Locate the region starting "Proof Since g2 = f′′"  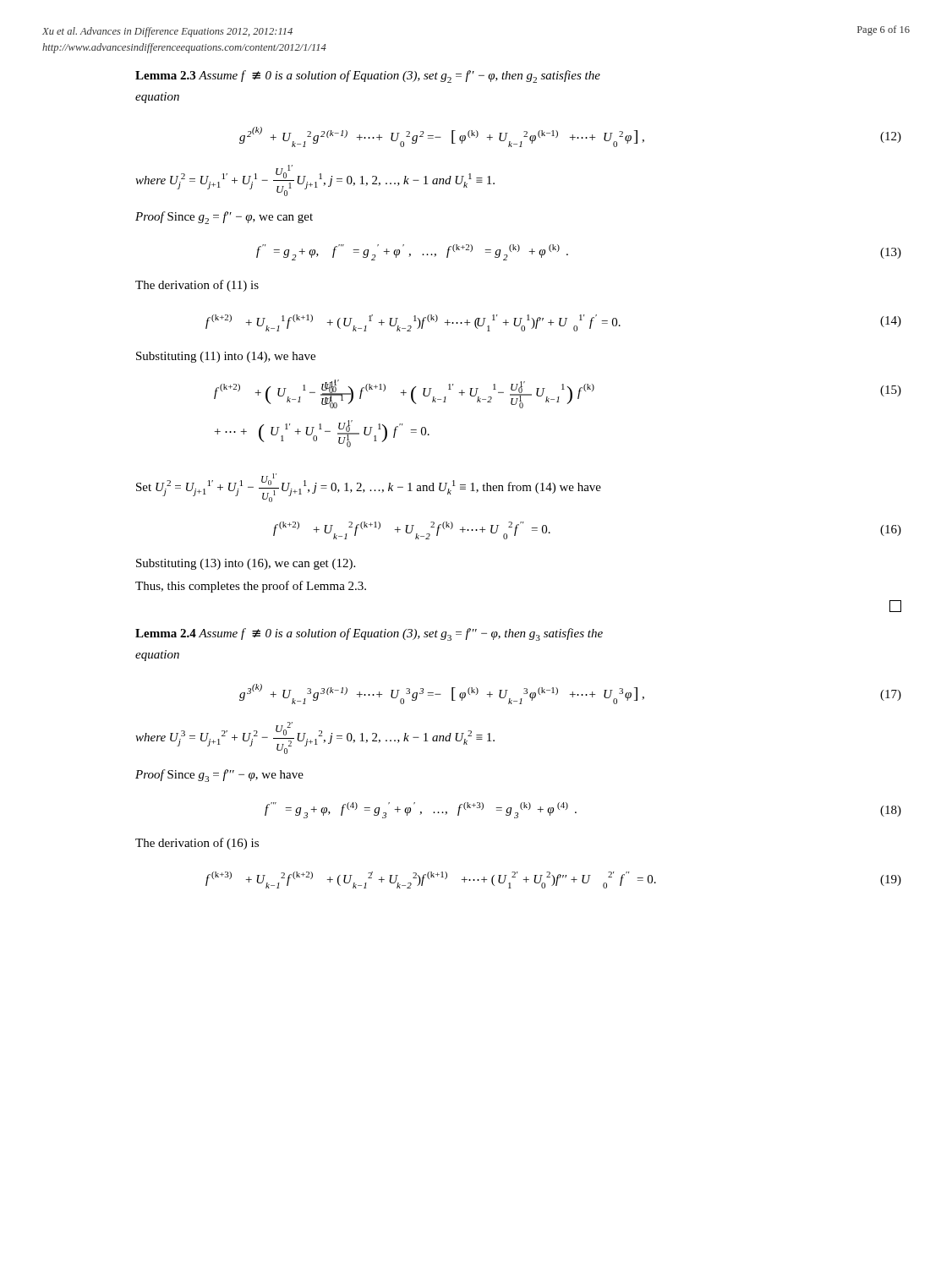coord(224,218)
